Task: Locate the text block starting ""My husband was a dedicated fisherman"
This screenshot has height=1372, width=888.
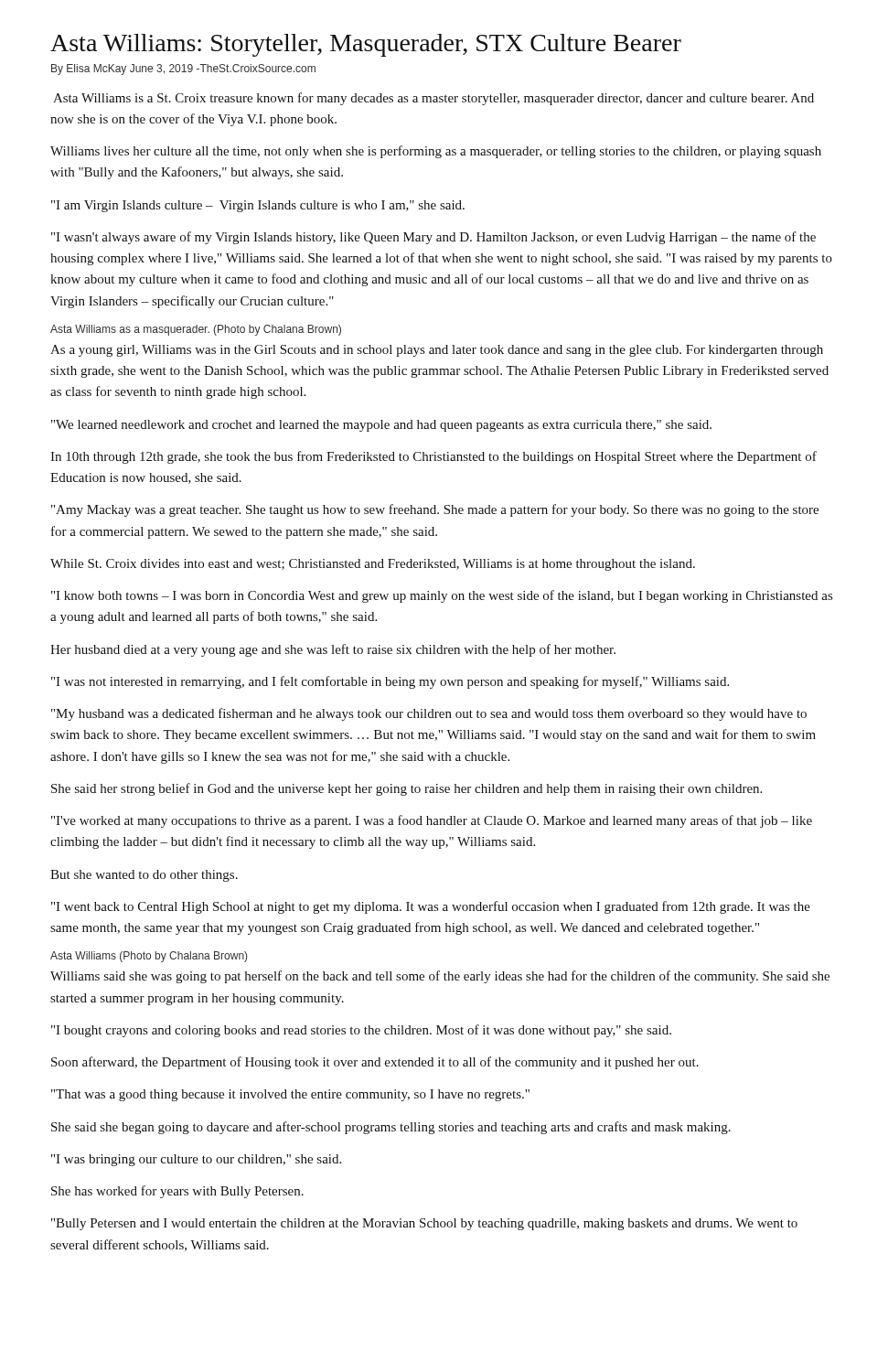Action: click(x=433, y=735)
